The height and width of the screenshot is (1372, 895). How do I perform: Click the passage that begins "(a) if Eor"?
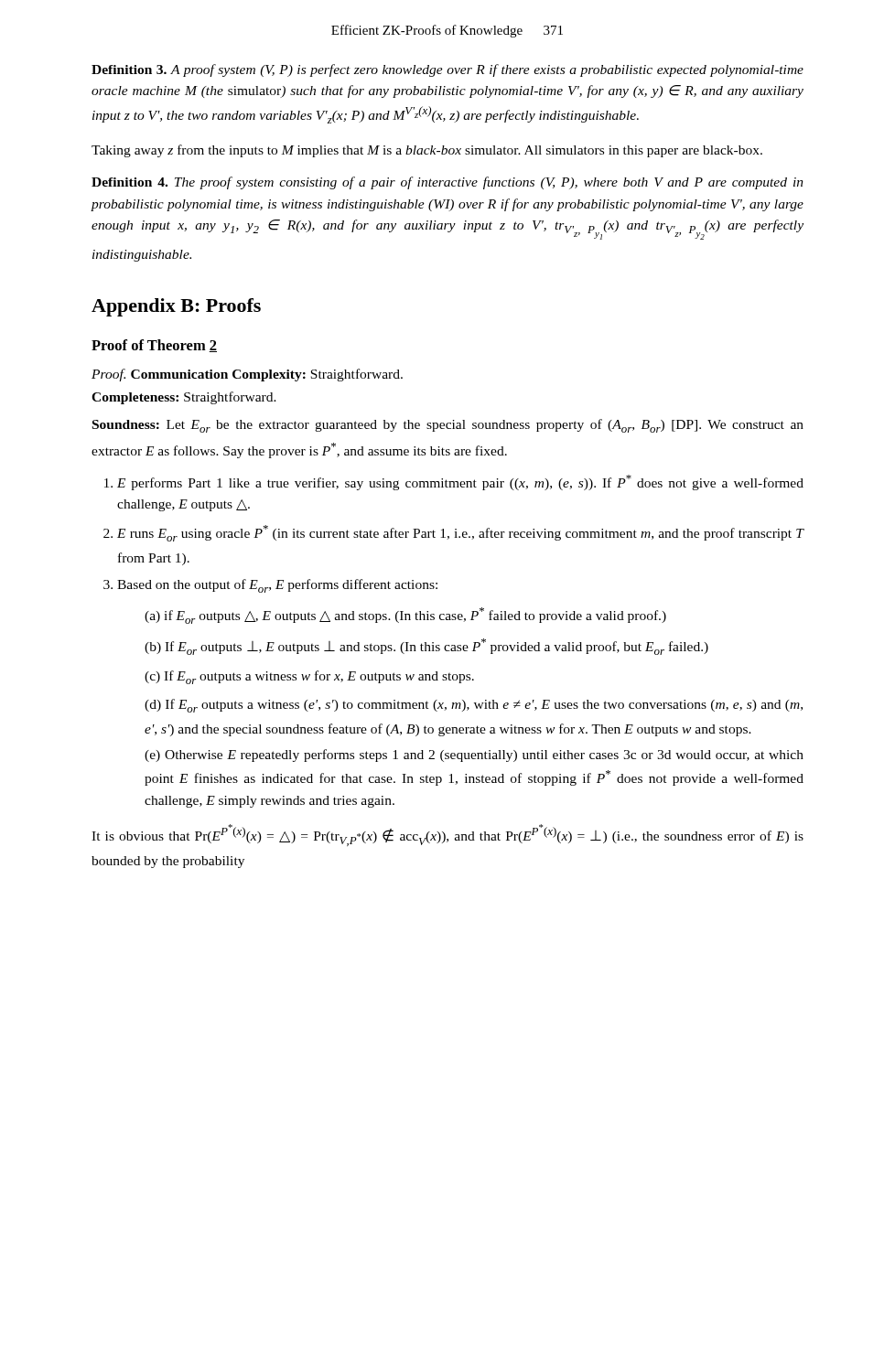click(405, 615)
